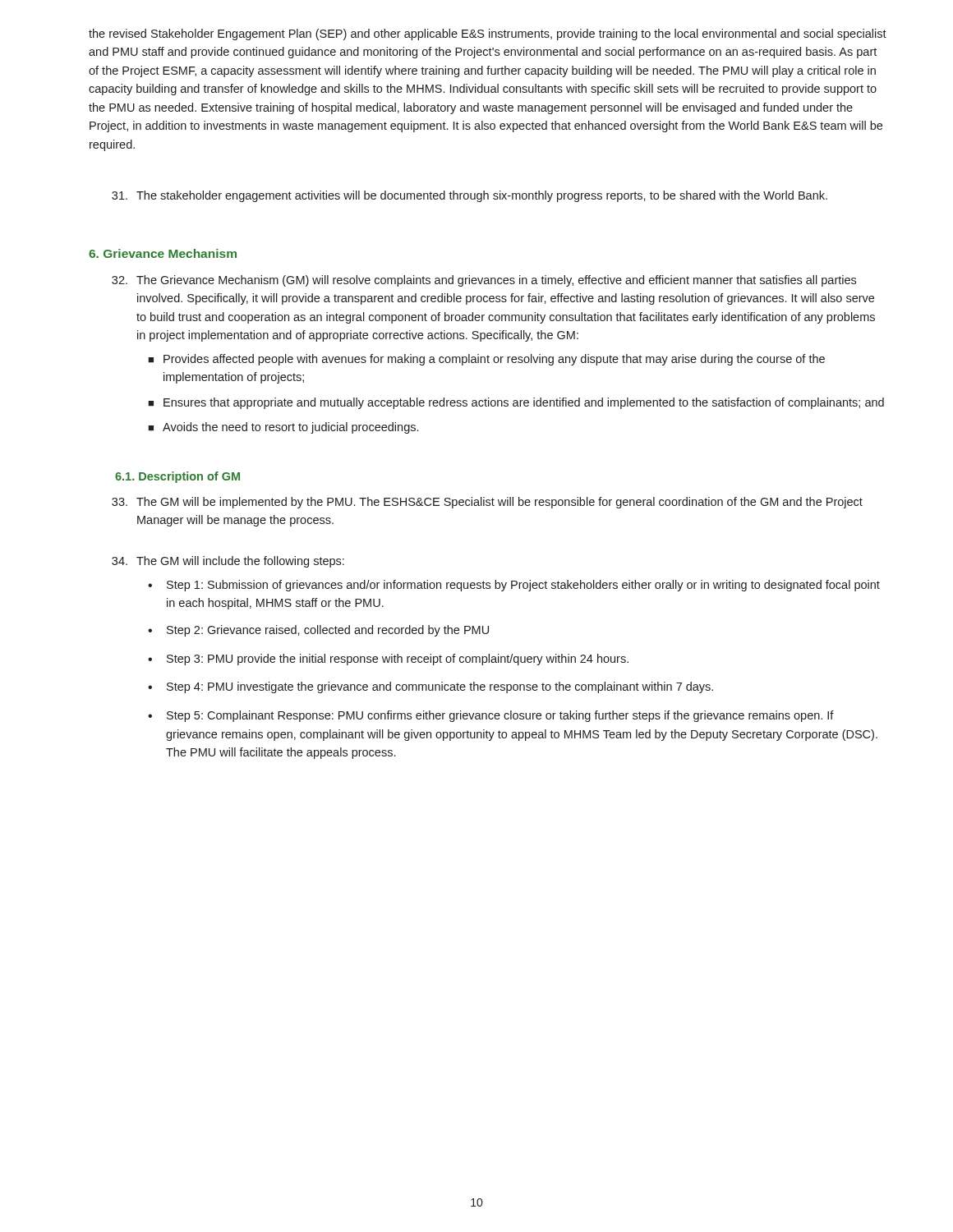Locate the region starting "6.1. Description of GM"

coord(178,476)
